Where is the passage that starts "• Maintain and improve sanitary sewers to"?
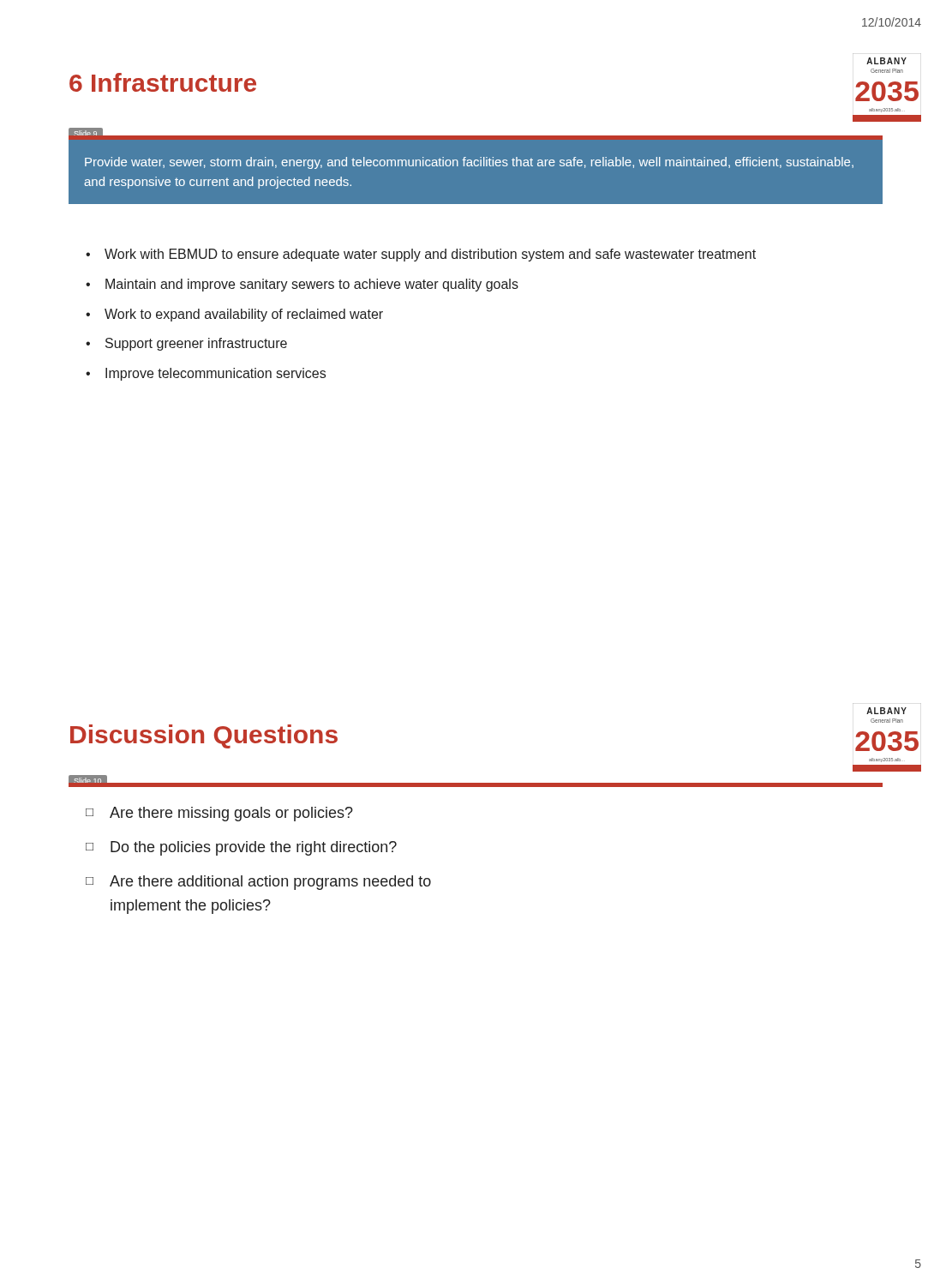This screenshot has width=952, height=1286. 302,285
